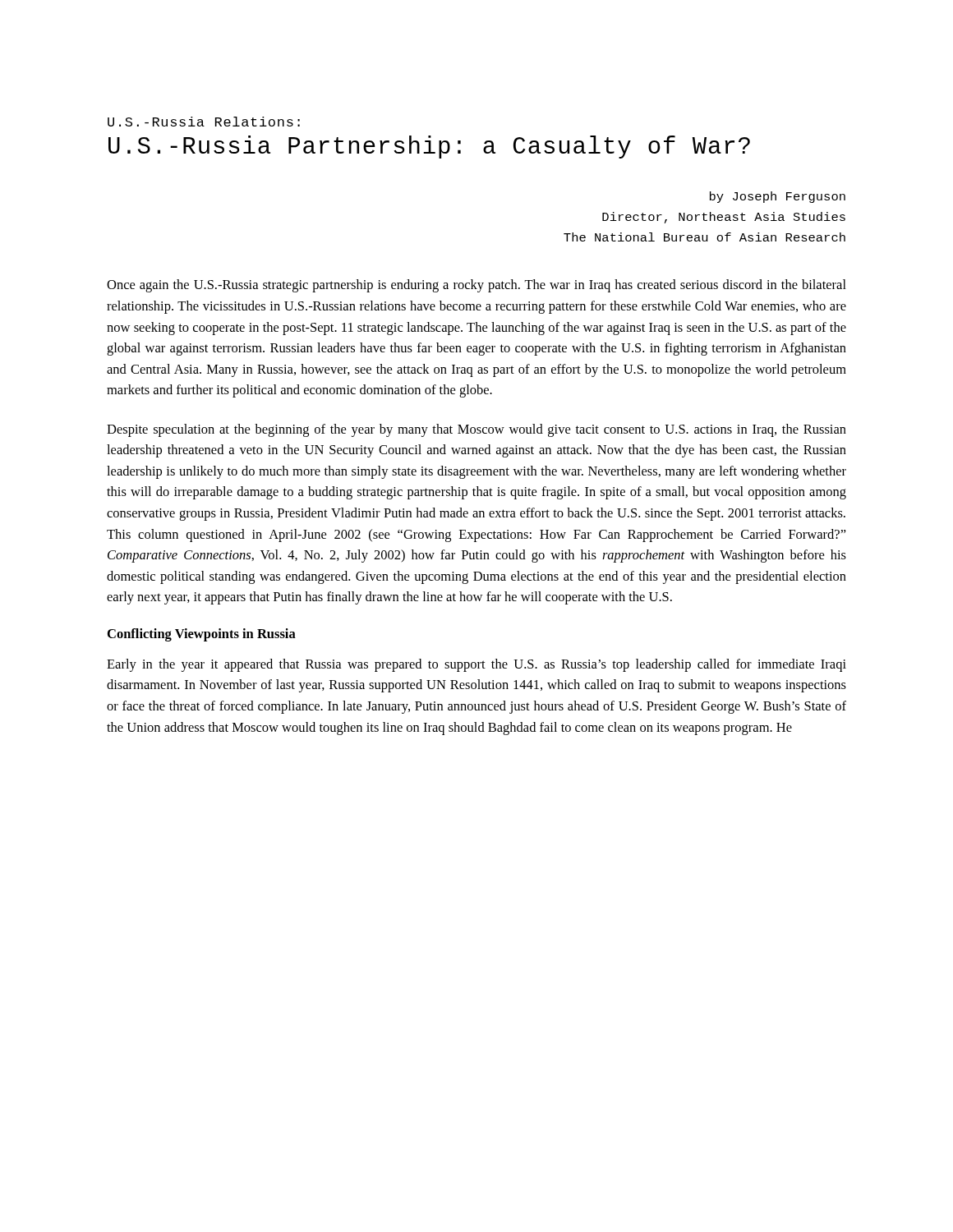Find the block on this page that starts "by Joseph Ferguson Director, Northeast"
953x1232 pixels.
tap(705, 218)
